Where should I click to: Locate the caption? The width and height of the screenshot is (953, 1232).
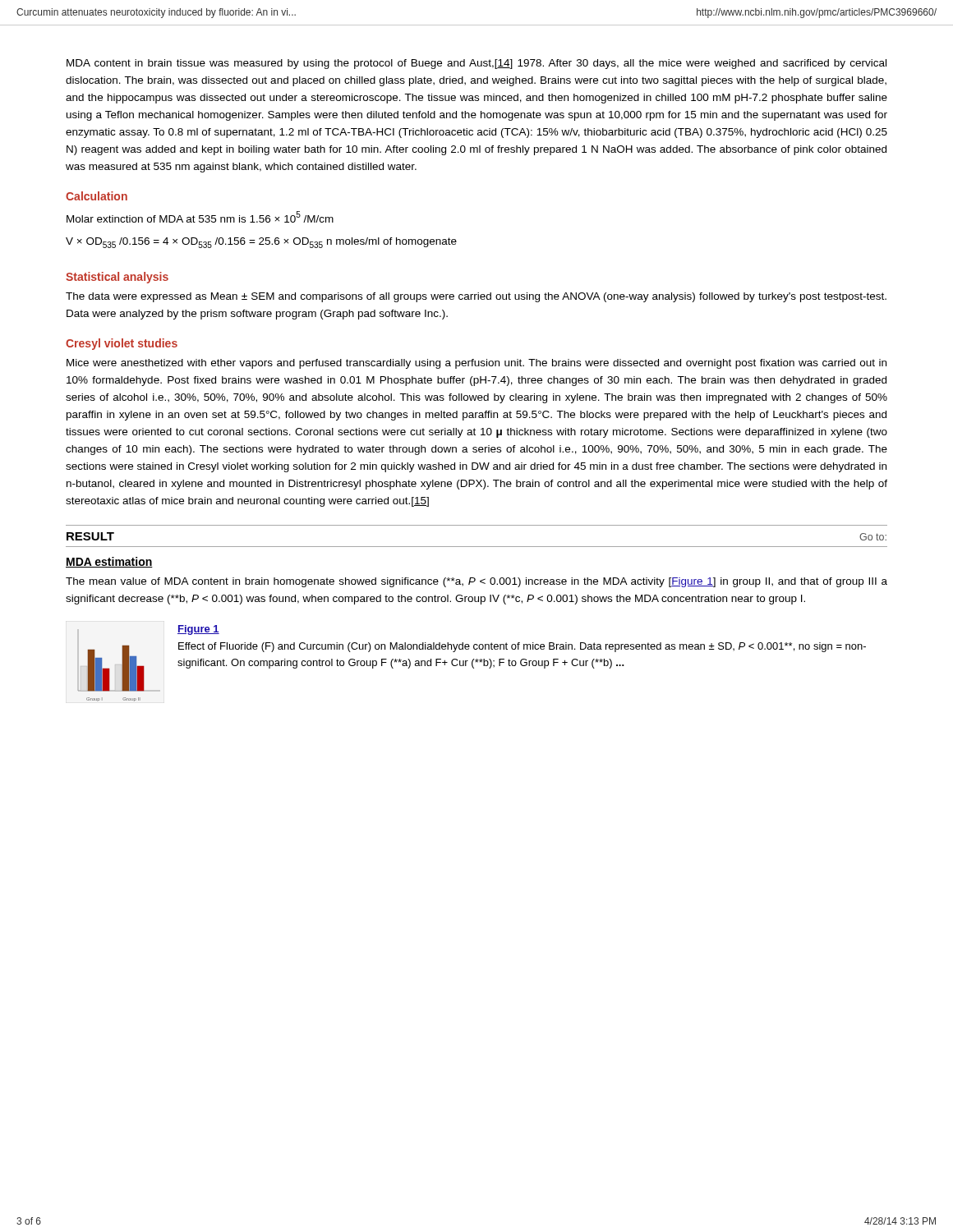click(532, 644)
